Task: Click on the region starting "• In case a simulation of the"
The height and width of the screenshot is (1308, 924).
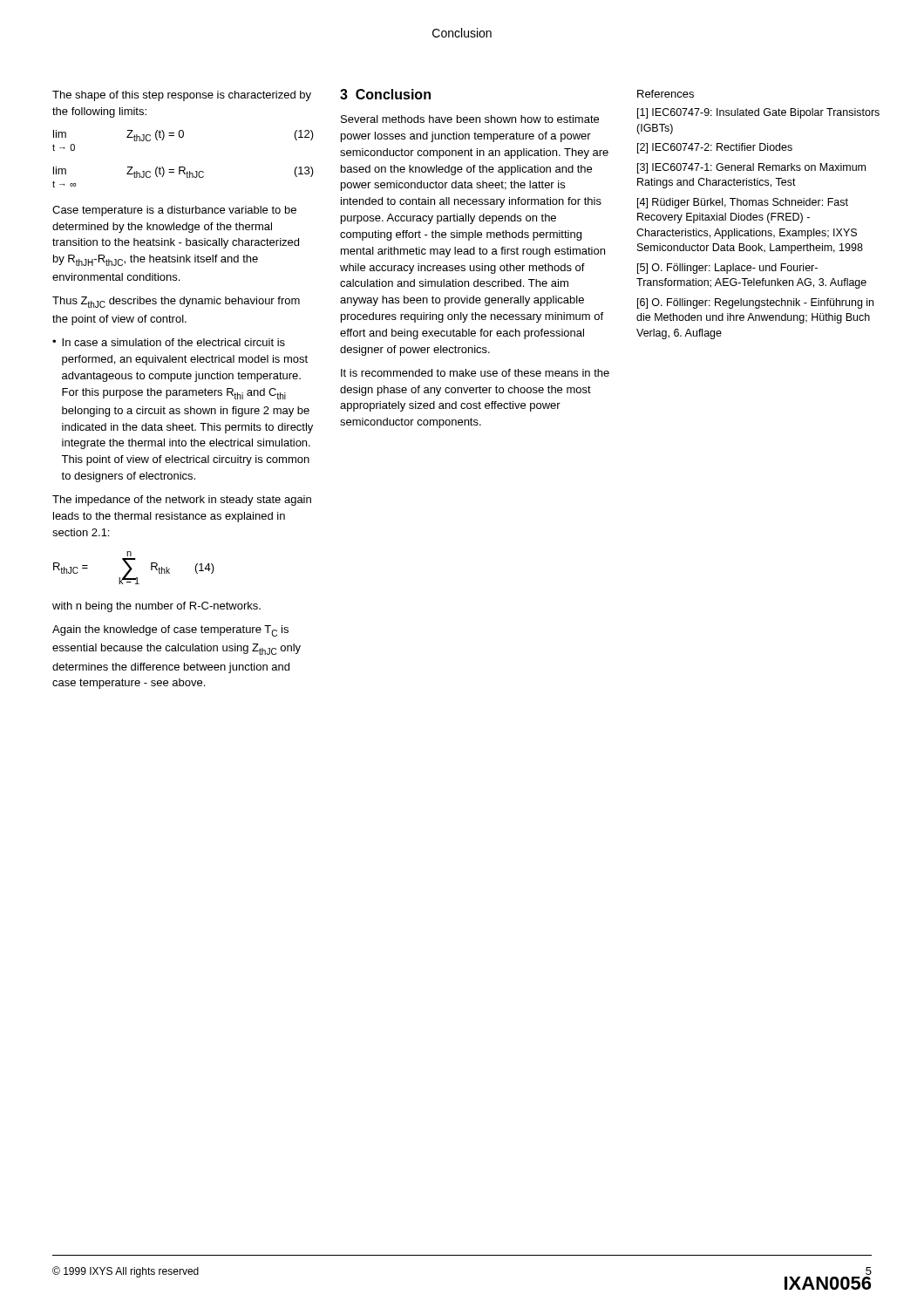Action: pyautogui.click(x=183, y=410)
